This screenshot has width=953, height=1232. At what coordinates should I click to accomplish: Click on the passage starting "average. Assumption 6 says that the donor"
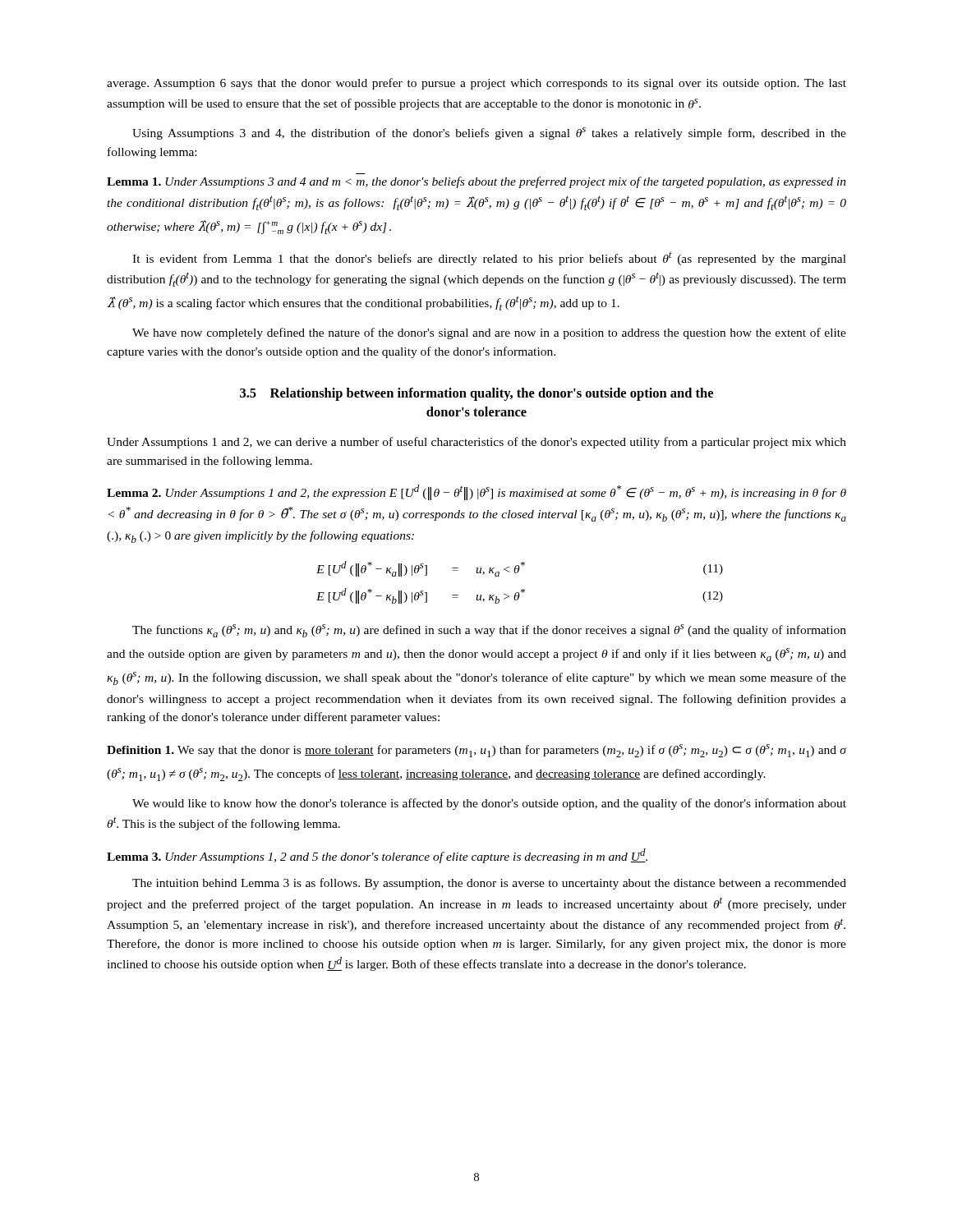[476, 94]
